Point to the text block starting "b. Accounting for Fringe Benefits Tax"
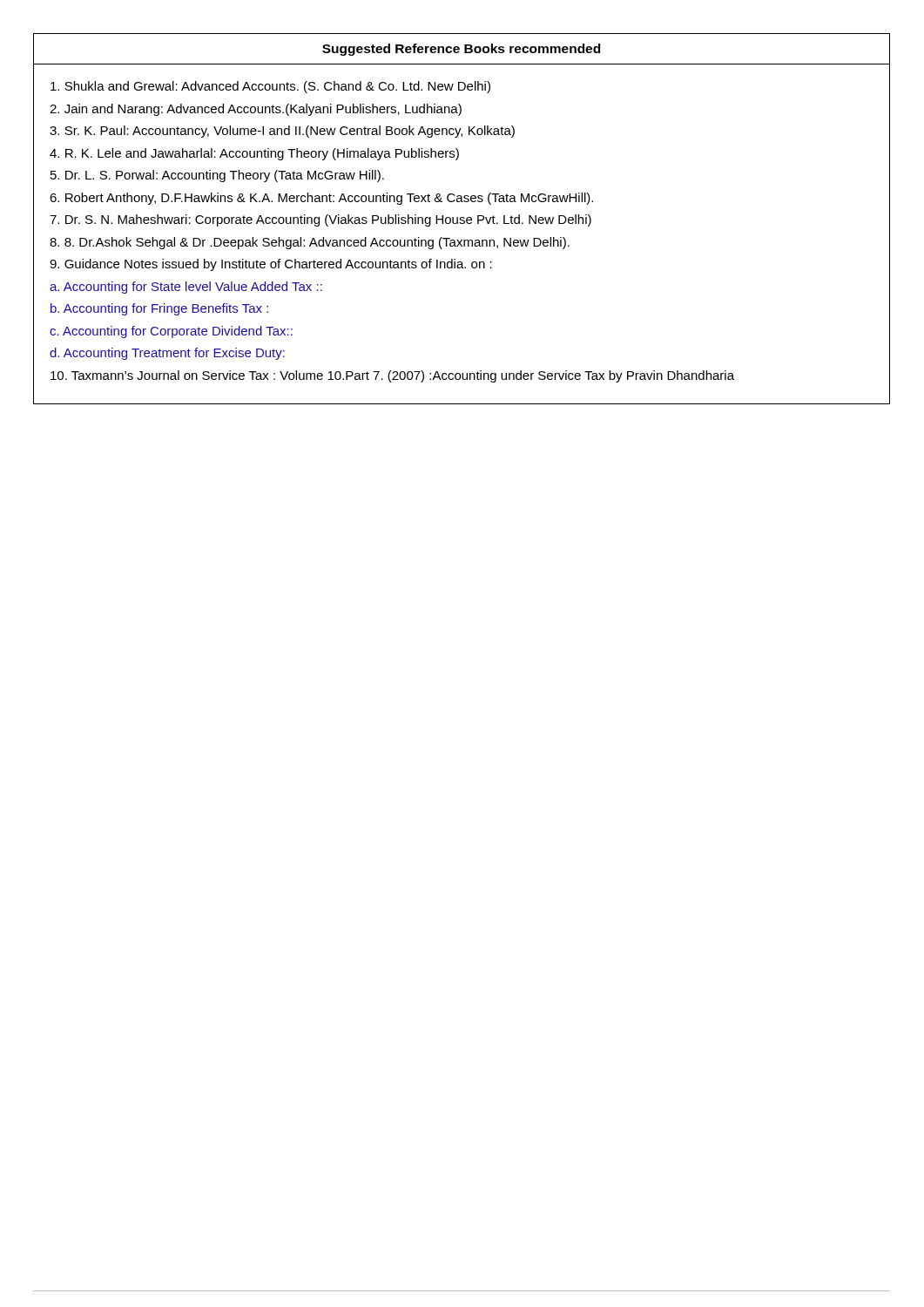The height and width of the screenshot is (1307, 924). [160, 308]
